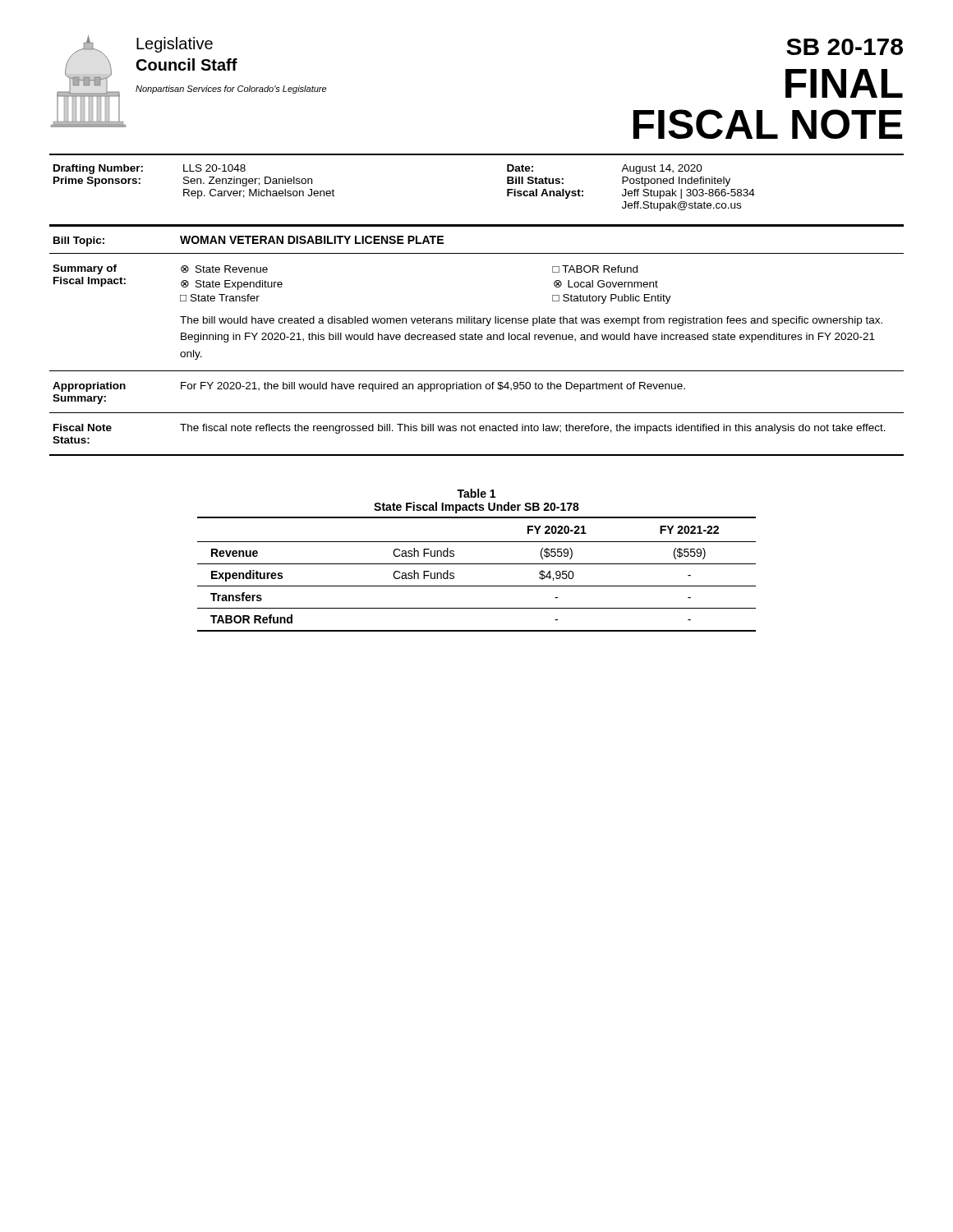Screen dimensions: 1232x953
Task: Locate the passage starting "Summary ofFiscal Impact:"
Action: (90, 274)
